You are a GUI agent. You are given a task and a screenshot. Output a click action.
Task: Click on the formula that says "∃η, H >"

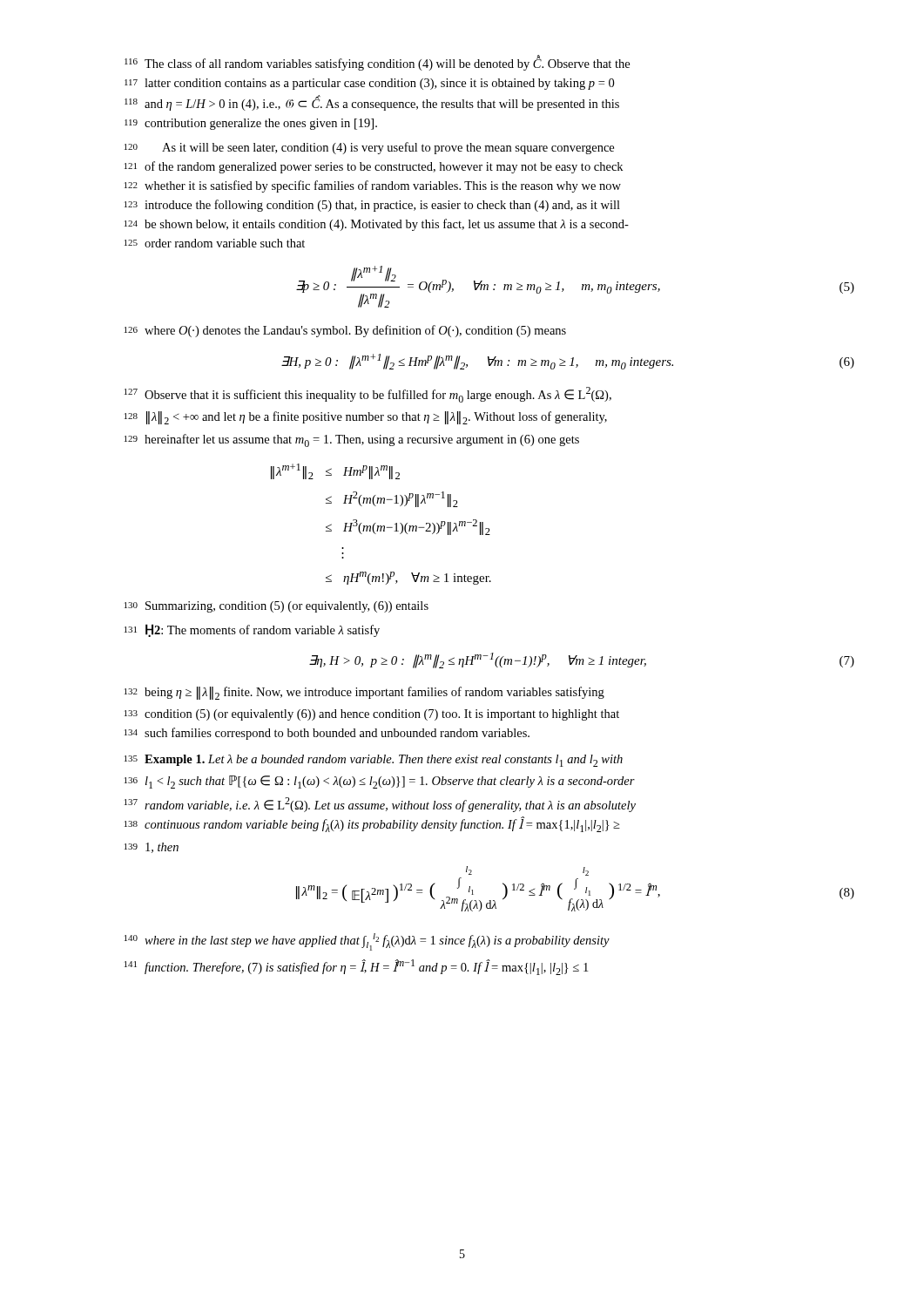tap(479, 661)
